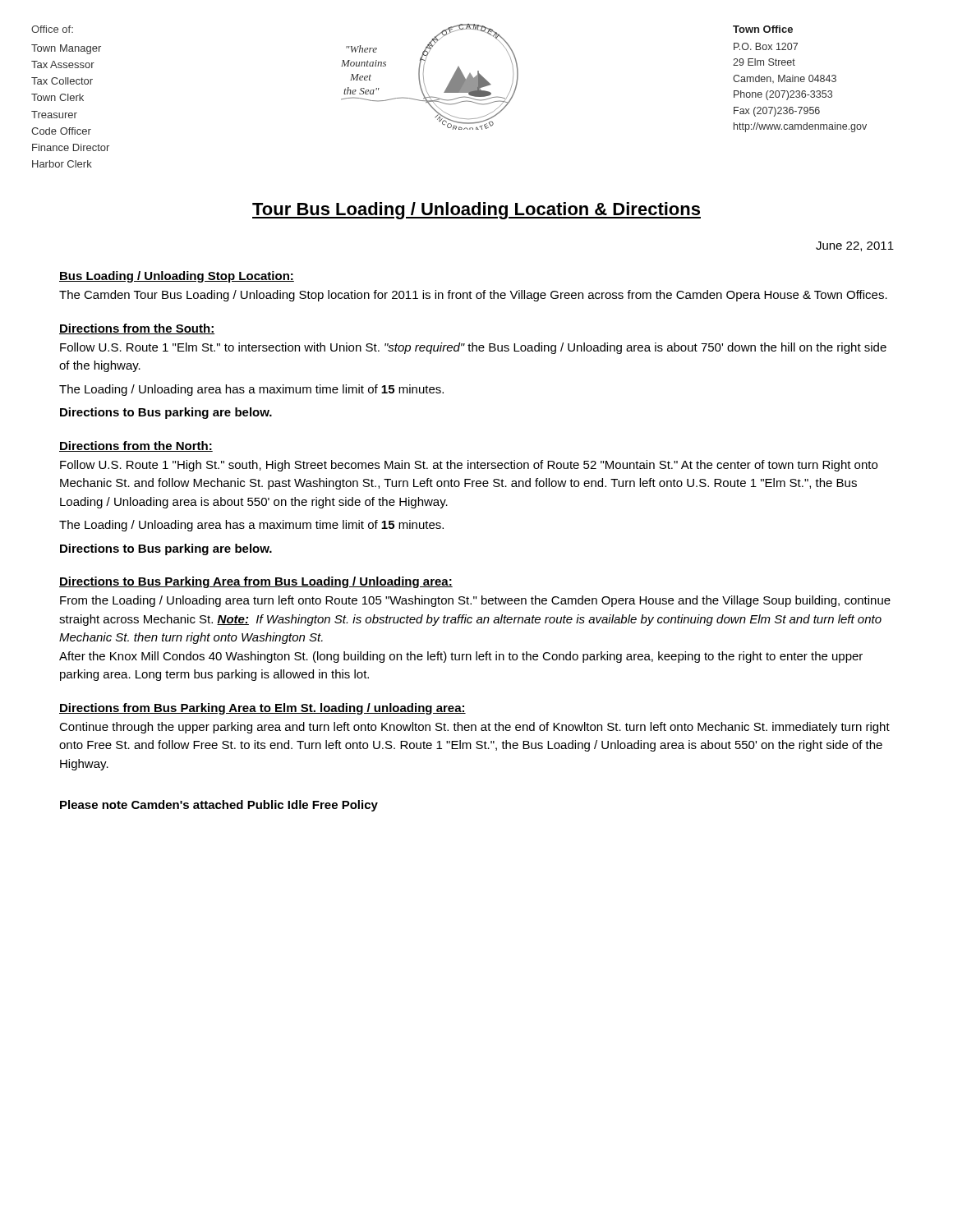Find the text starting "From the Loading / Unloading"
The height and width of the screenshot is (1232, 953).
[475, 601]
